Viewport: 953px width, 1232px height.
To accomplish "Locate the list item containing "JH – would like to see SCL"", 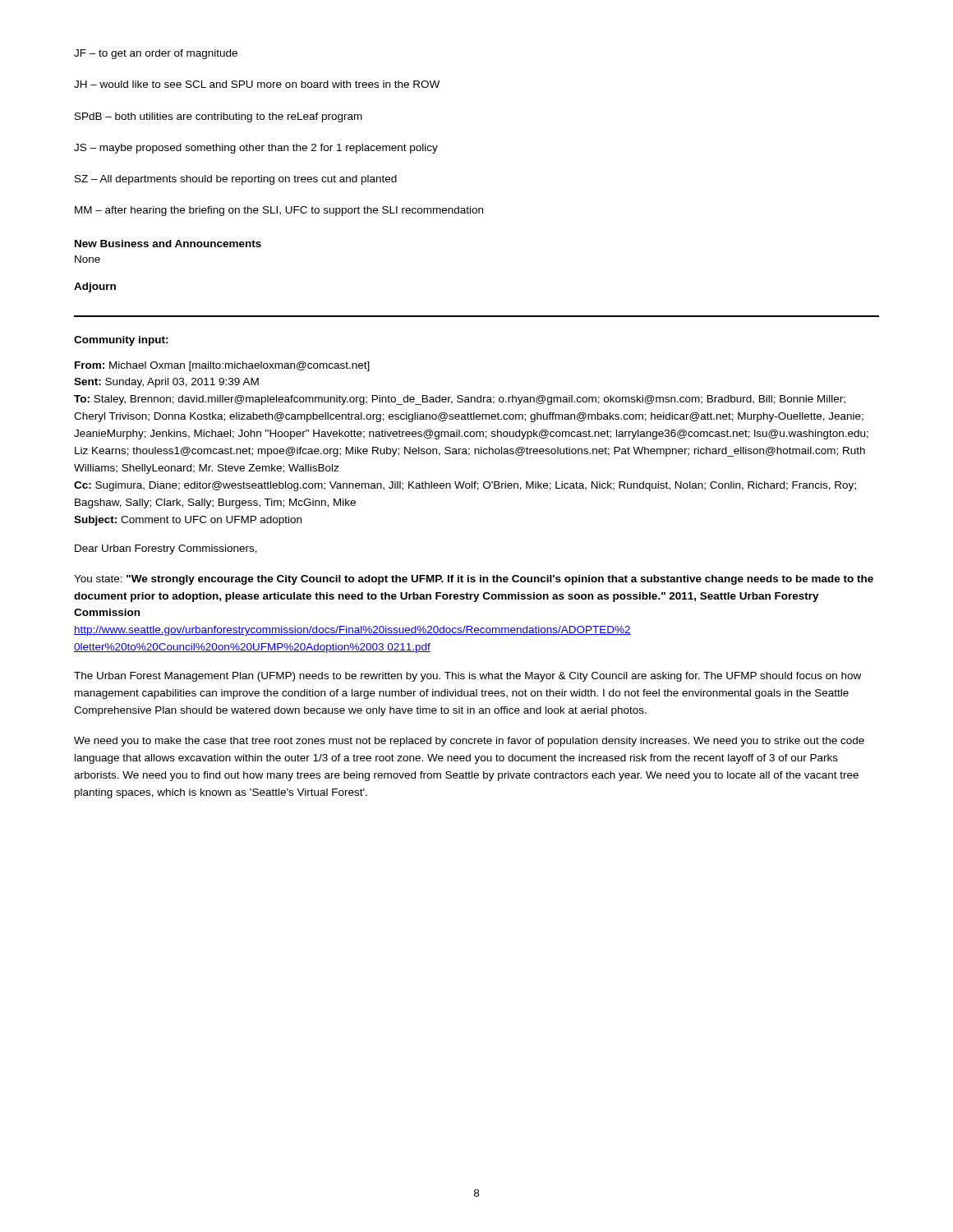I will [x=257, y=84].
